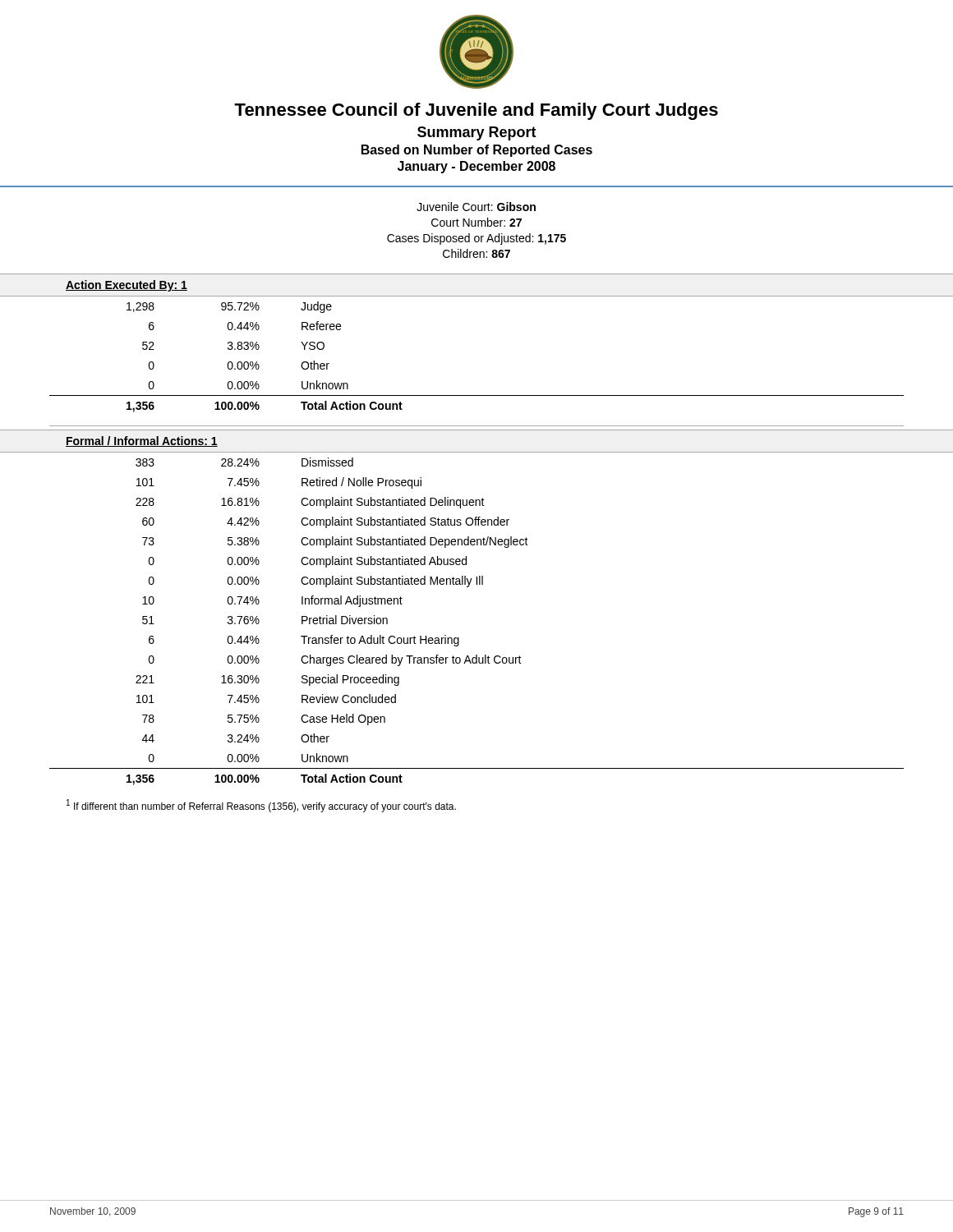This screenshot has height=1232, width=953.
Task: Find the logo
Action: click(476, 53)
